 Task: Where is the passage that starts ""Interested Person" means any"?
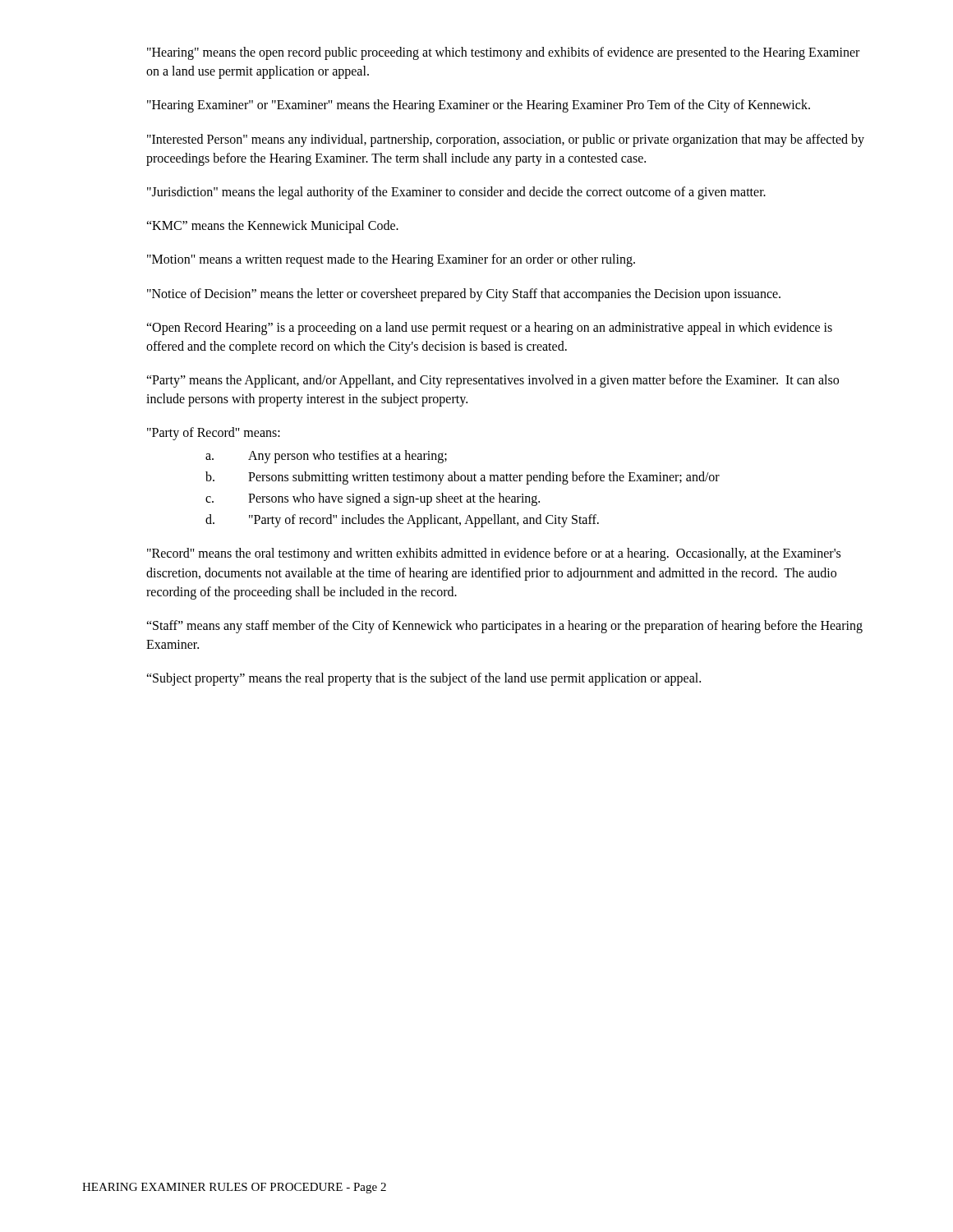click(505, 148)
